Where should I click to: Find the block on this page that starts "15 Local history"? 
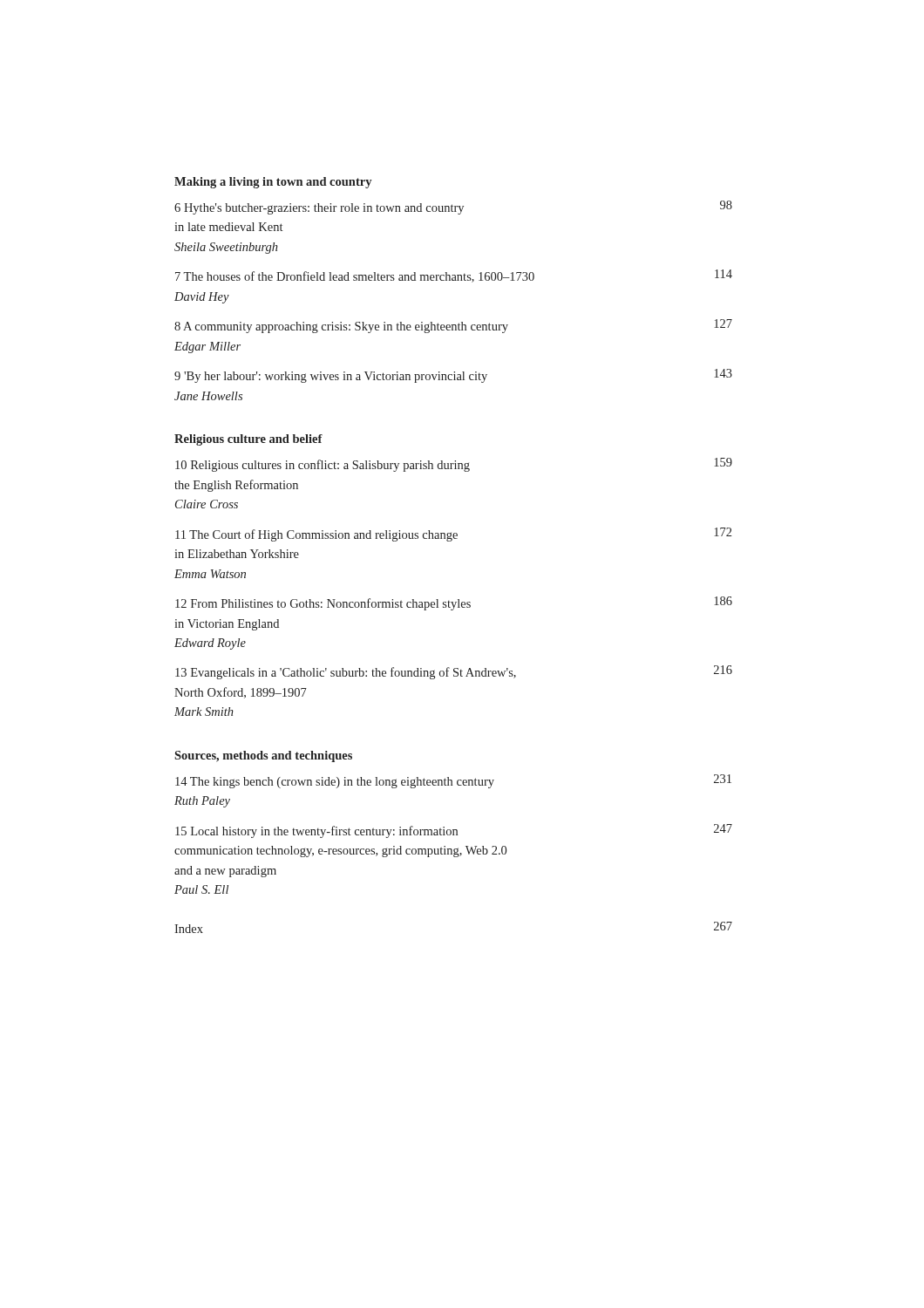(453, 860)
